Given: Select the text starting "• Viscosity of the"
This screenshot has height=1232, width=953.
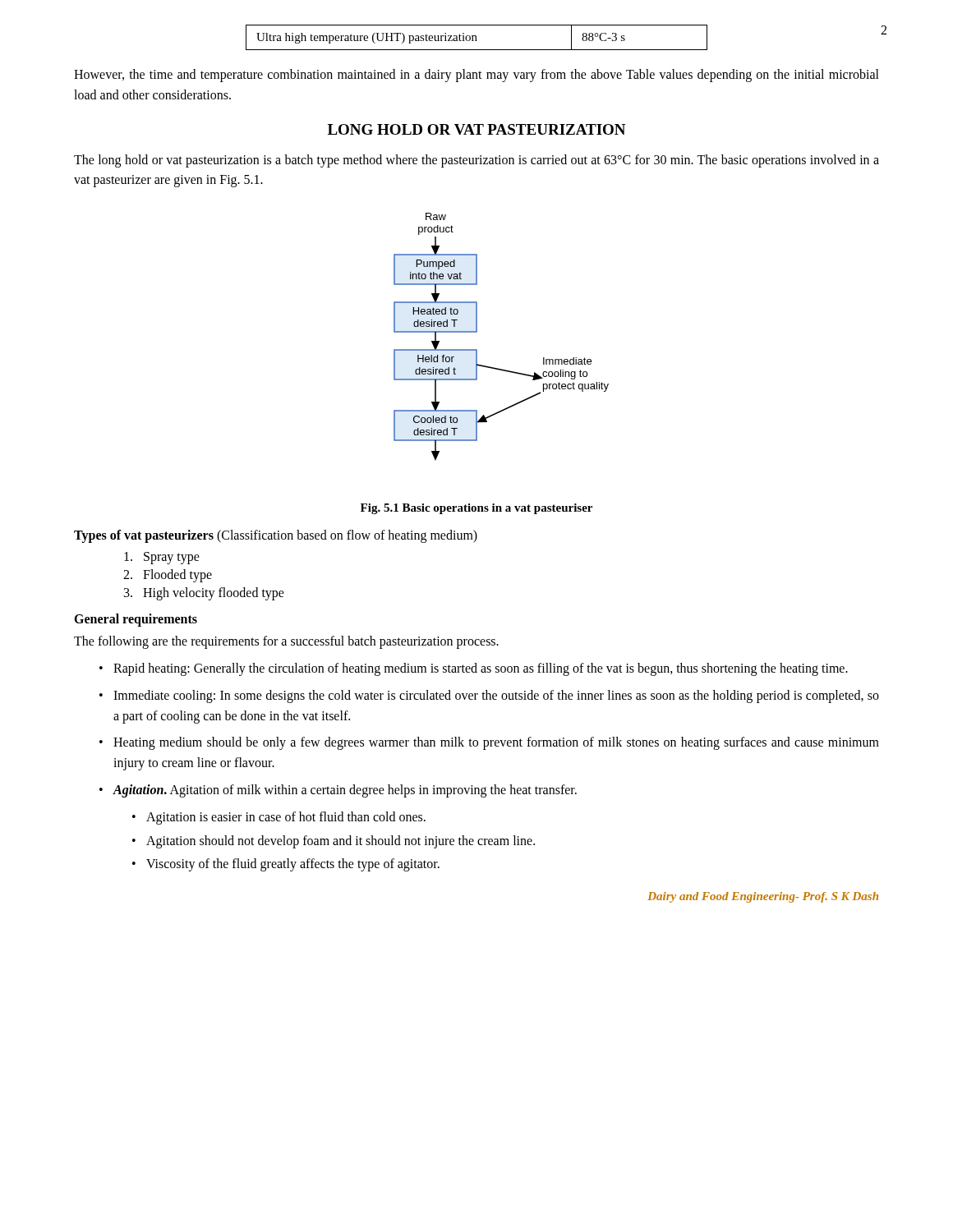Looking at the screenshot, I should pos(286,865).
